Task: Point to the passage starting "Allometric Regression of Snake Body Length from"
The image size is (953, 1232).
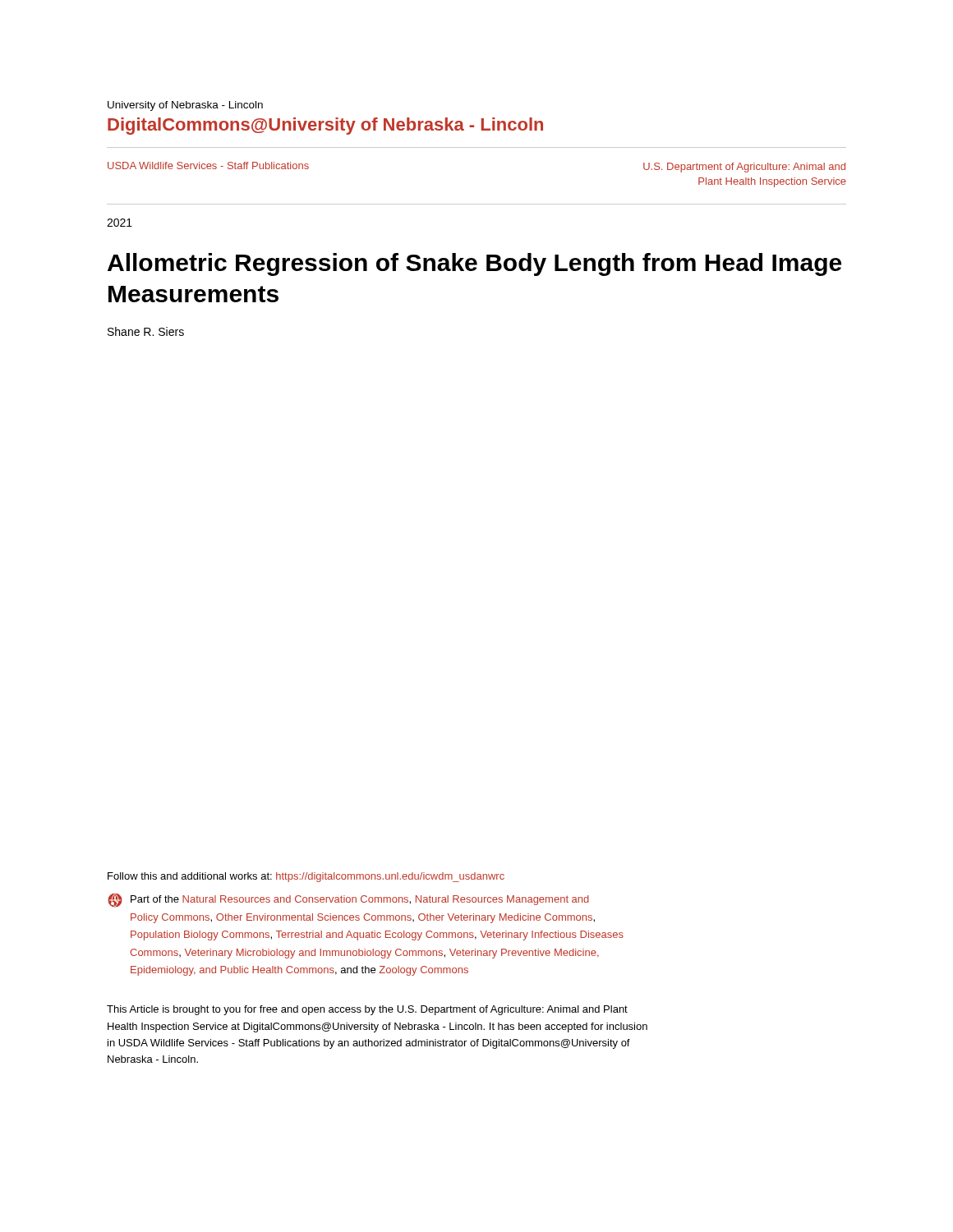Action: pos(475,278)
